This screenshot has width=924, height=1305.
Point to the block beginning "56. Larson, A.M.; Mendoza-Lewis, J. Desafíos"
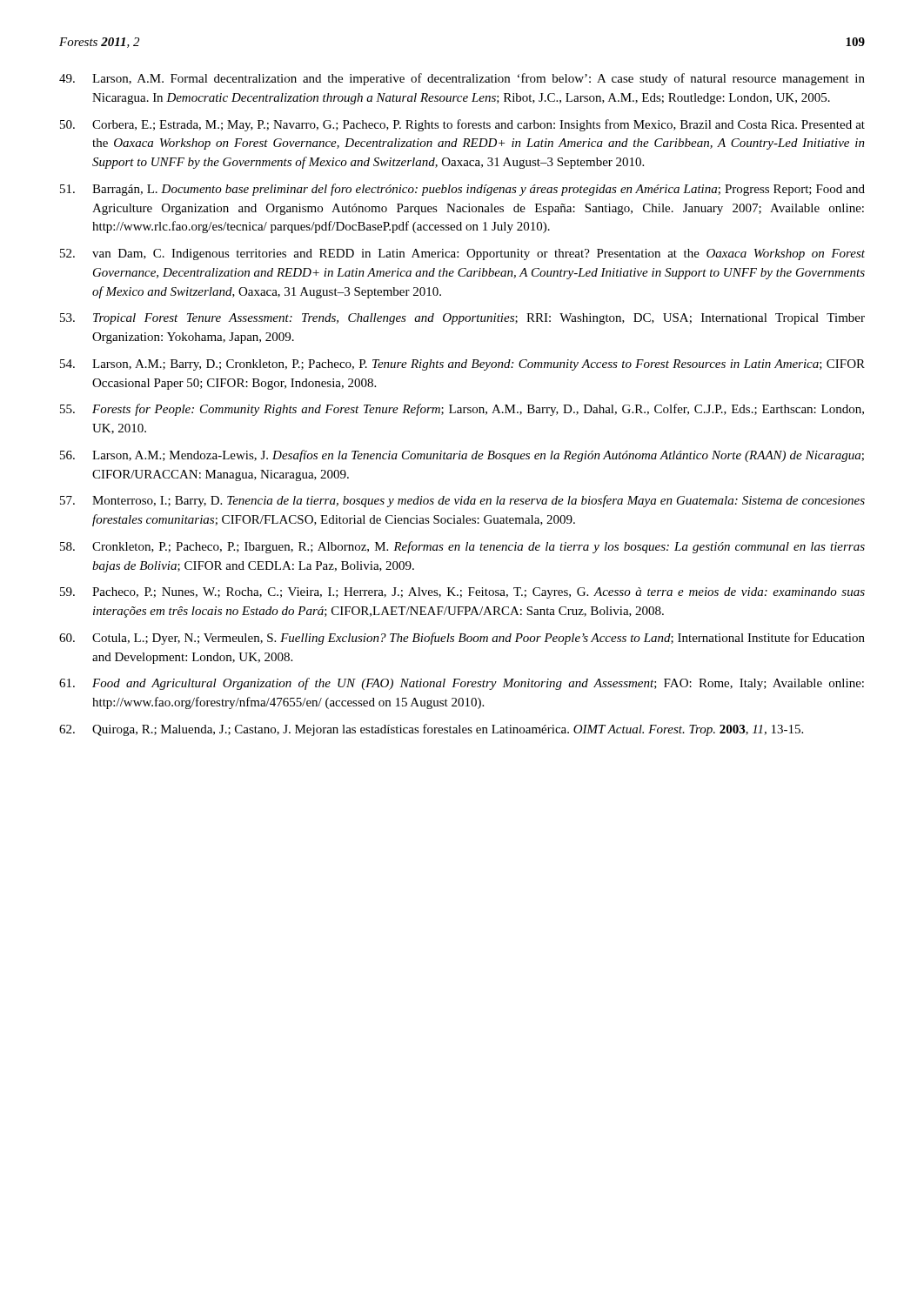pos(462,465)
